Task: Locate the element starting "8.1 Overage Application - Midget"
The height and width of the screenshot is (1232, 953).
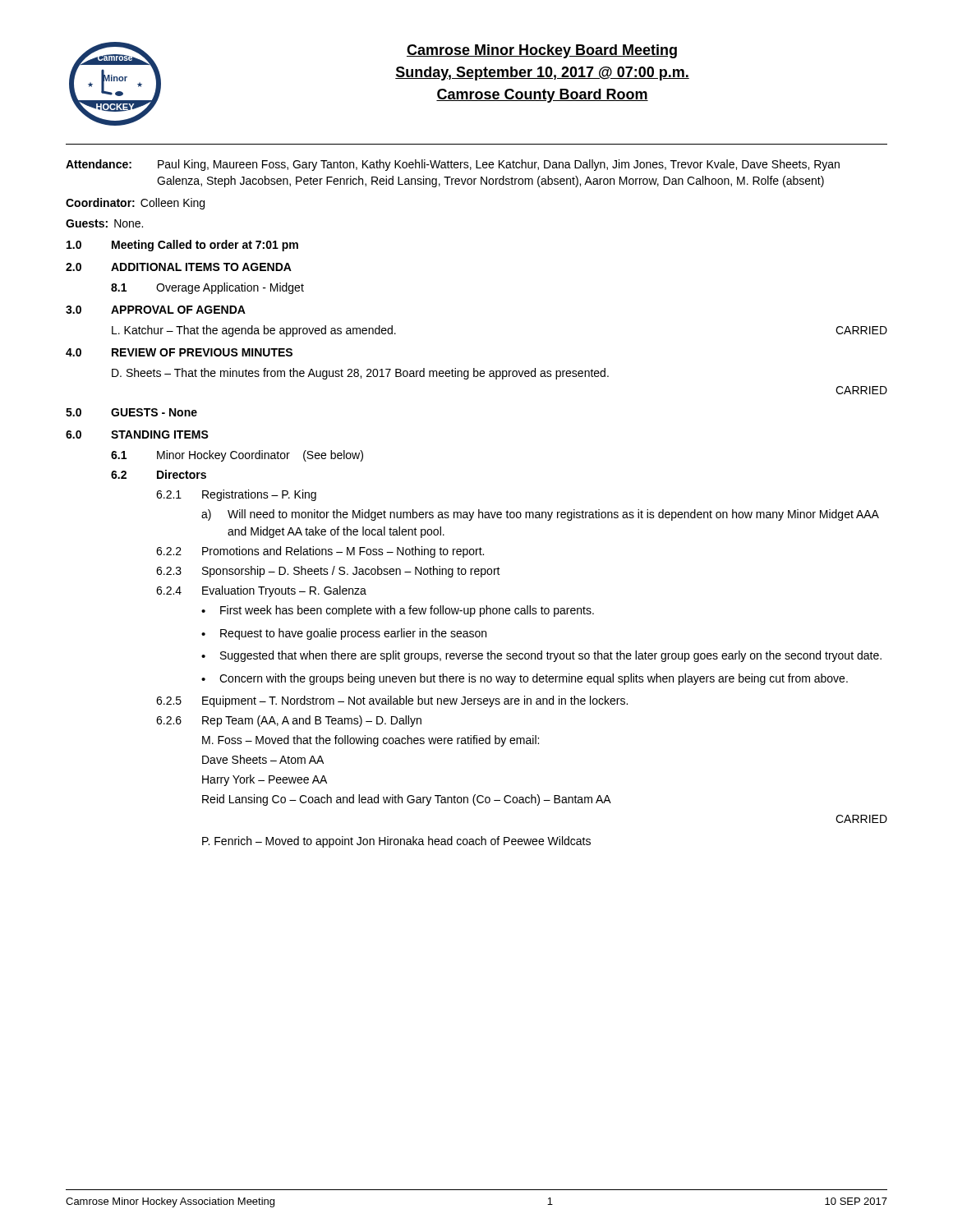Action: (207, 288)
